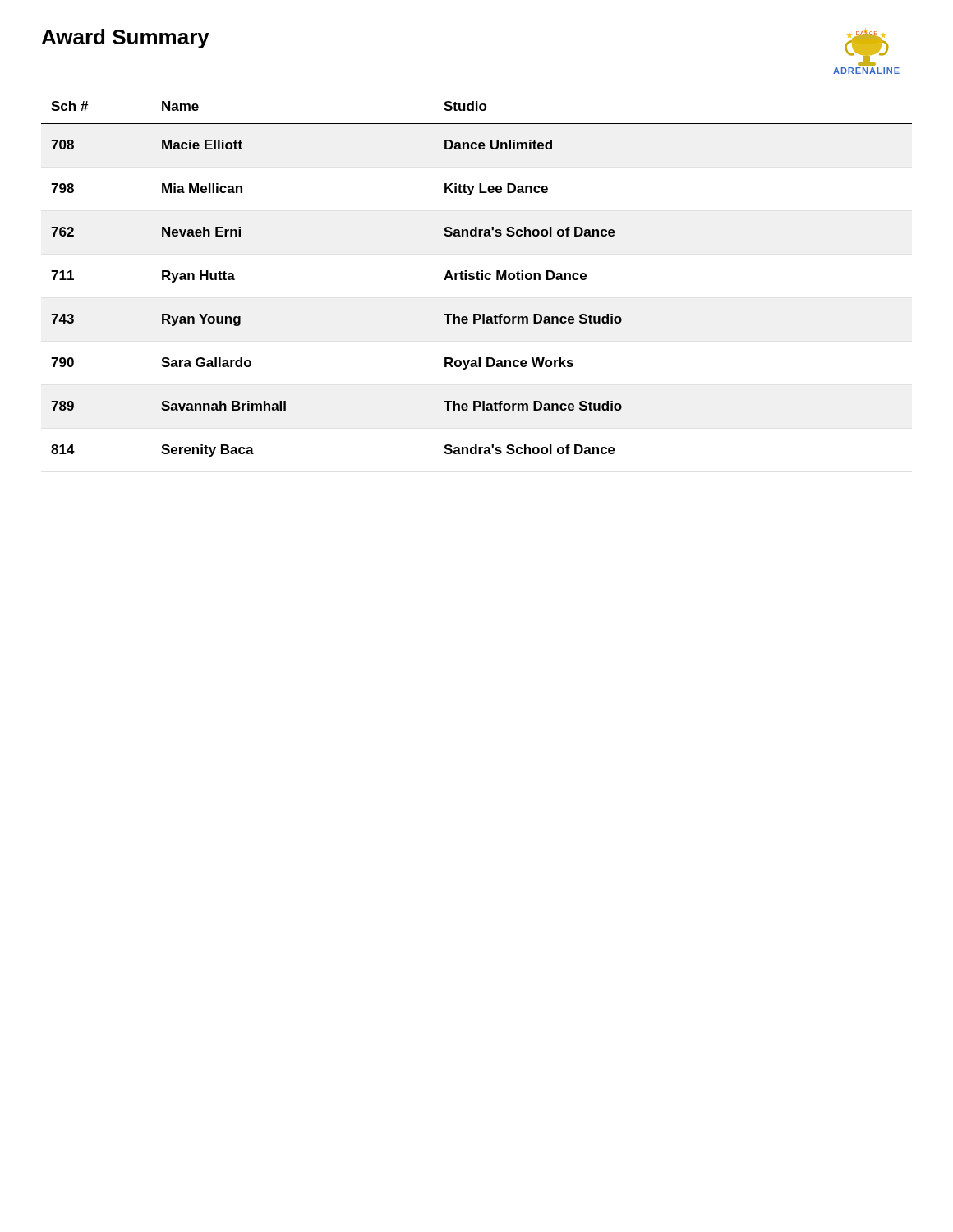Find the logo
Image resolution: width=953 pixels, height=1232 pixels.
(x=867, y=53)
